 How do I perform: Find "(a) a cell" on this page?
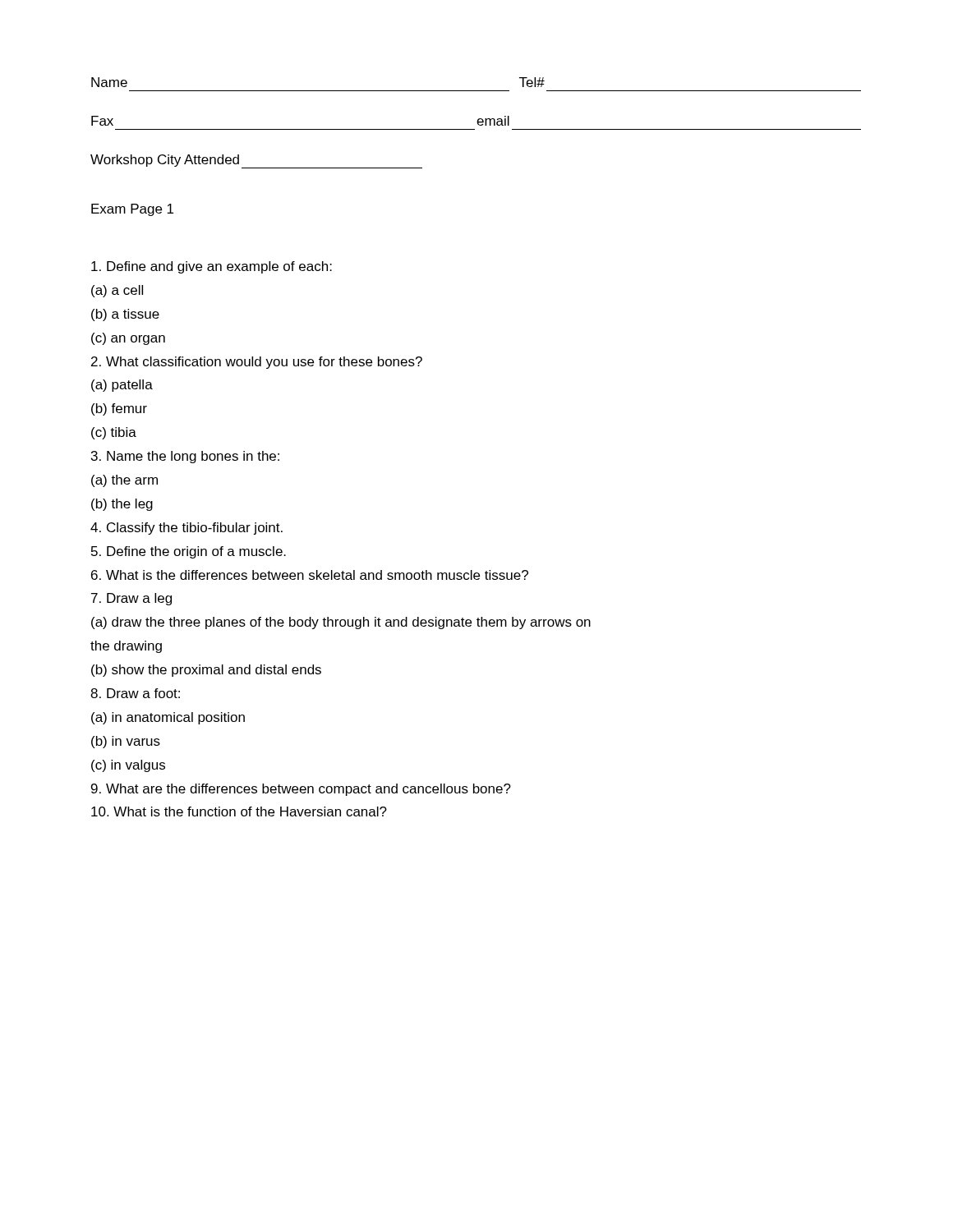(117, 290)
